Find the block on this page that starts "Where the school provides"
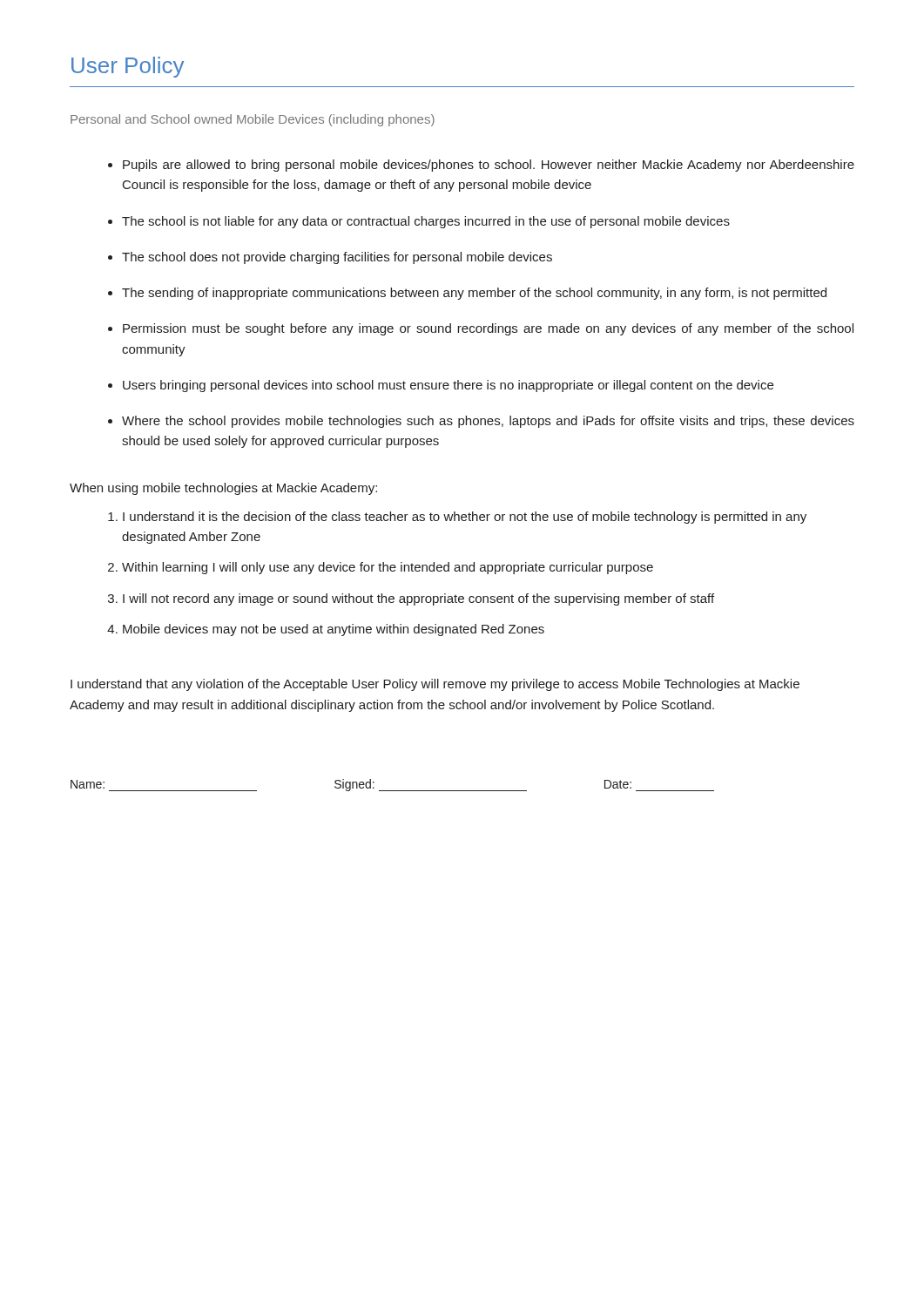Screen dimensions: 1307x924 (488, 431)
